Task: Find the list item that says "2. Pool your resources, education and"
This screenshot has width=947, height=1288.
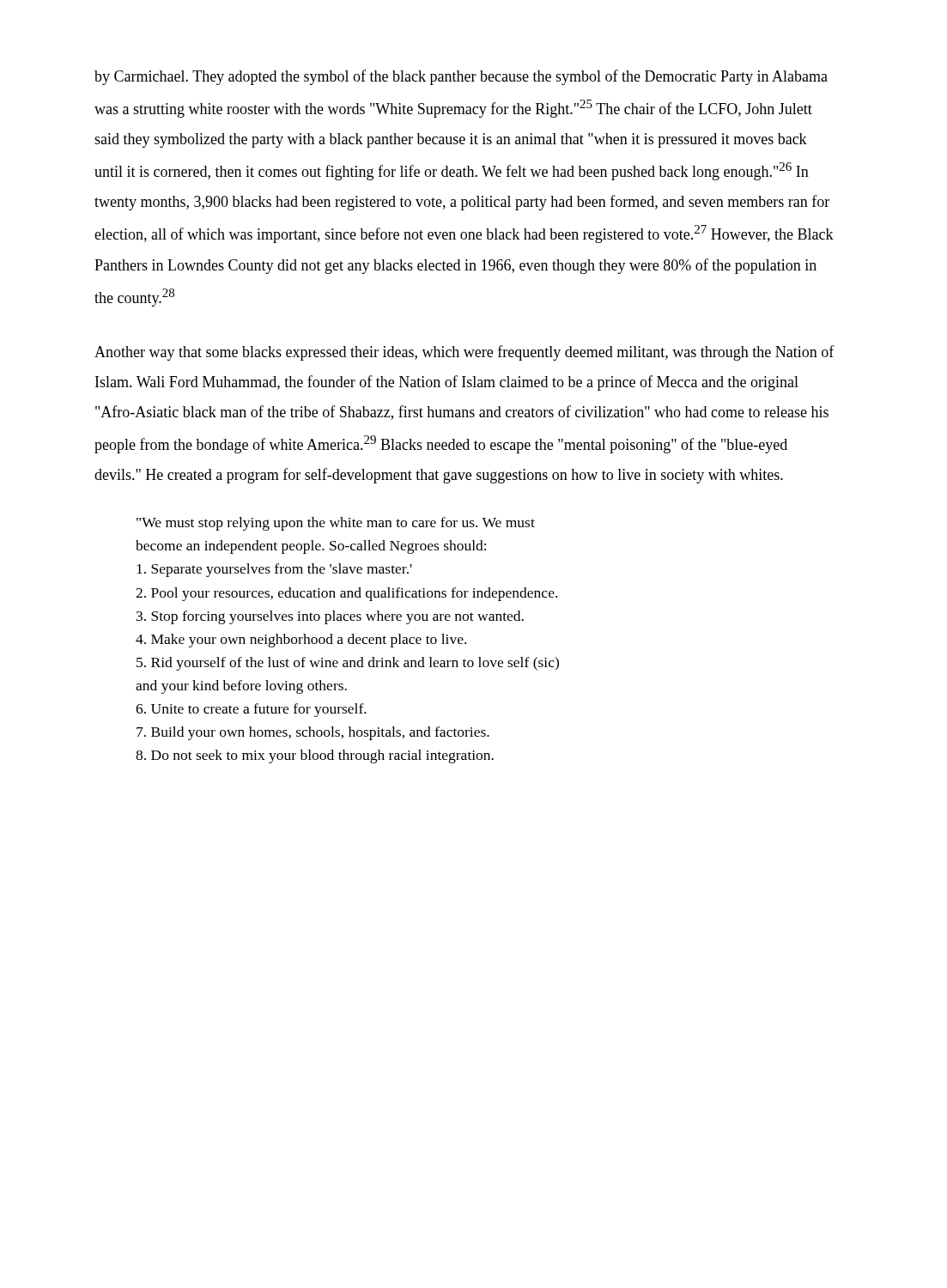Action: (x=485, y=593)
